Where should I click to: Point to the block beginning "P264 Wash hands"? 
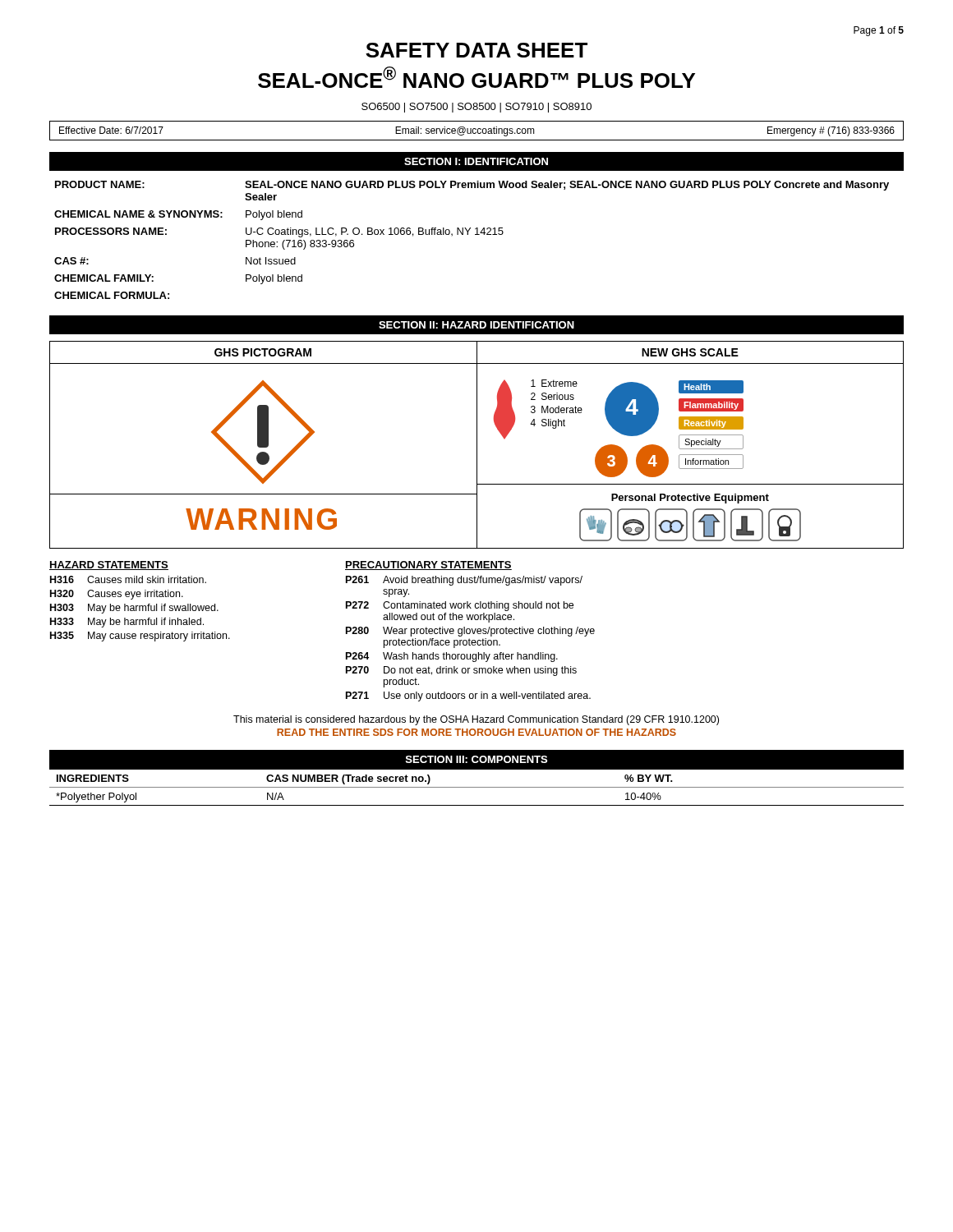452,656
